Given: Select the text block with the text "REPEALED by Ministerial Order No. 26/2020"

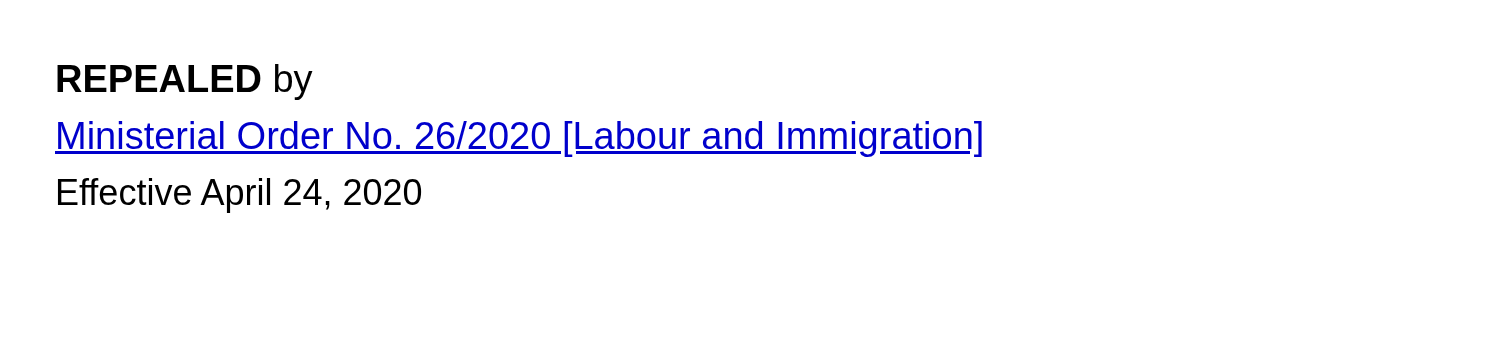Looking at the screenshot, I should pyautogui.click(x=730, y=136).
